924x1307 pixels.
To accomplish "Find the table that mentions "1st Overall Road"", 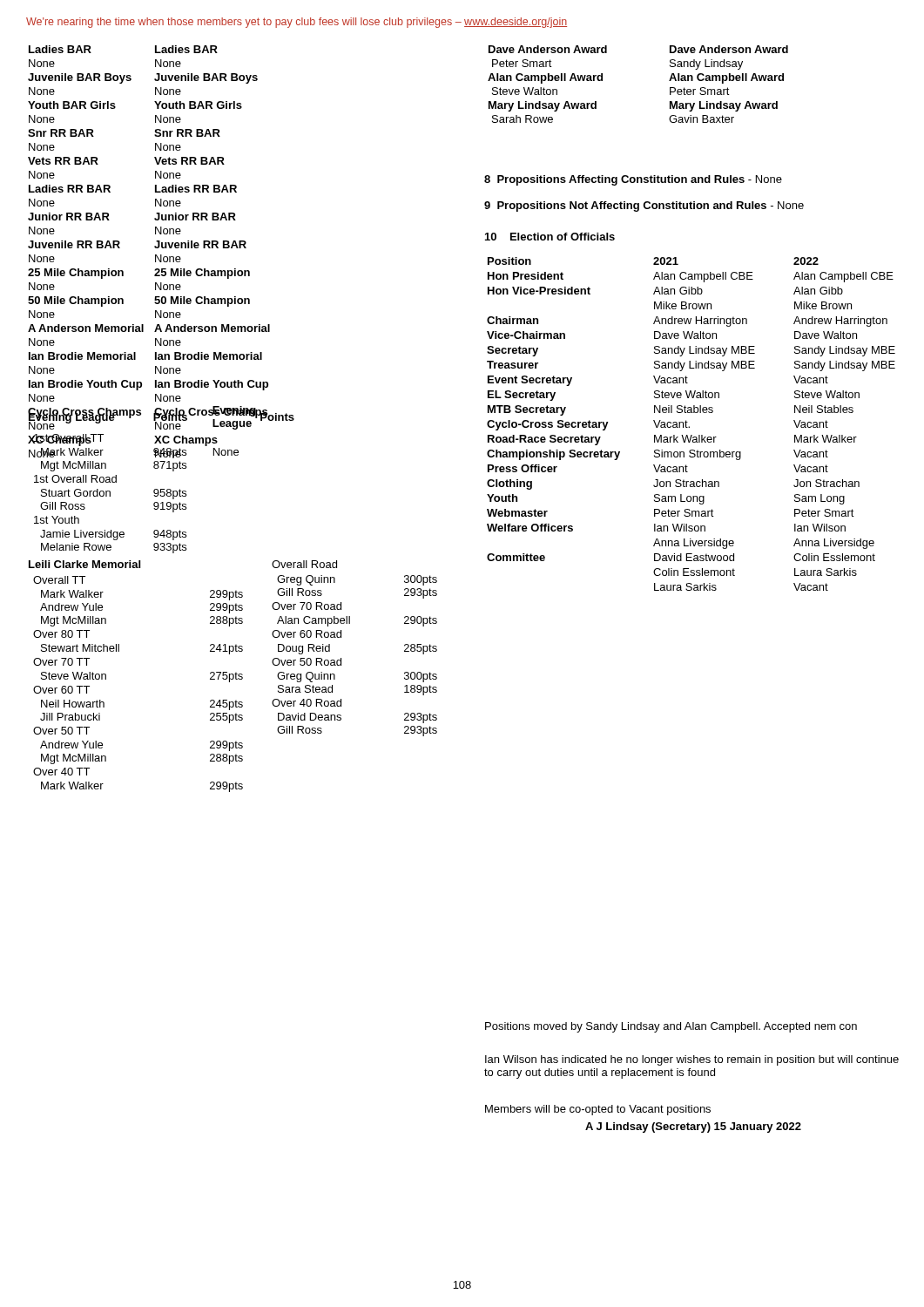I will 161,478.
